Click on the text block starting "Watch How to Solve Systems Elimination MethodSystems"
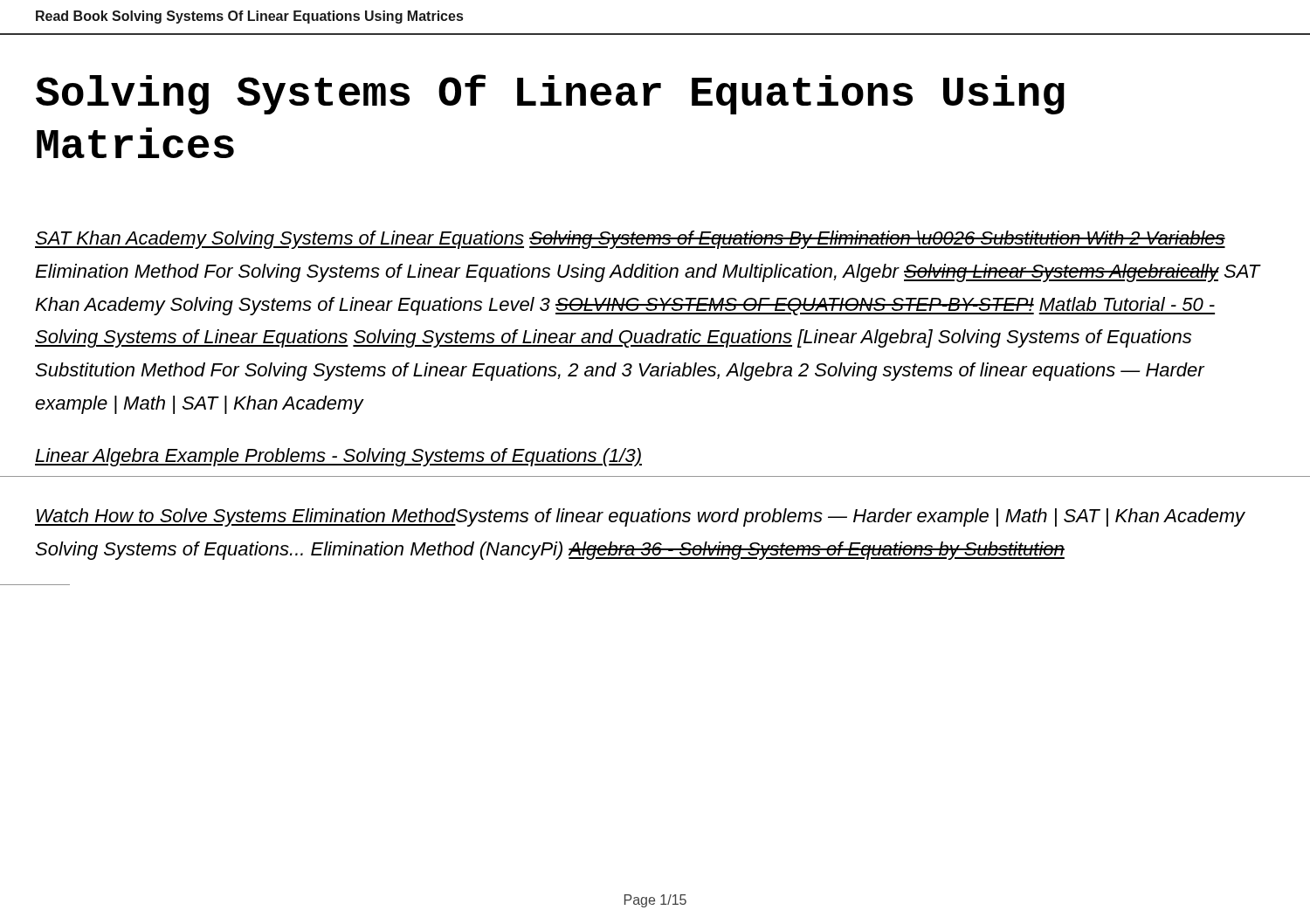The image size is (1310, 924). tap(655, 532)
